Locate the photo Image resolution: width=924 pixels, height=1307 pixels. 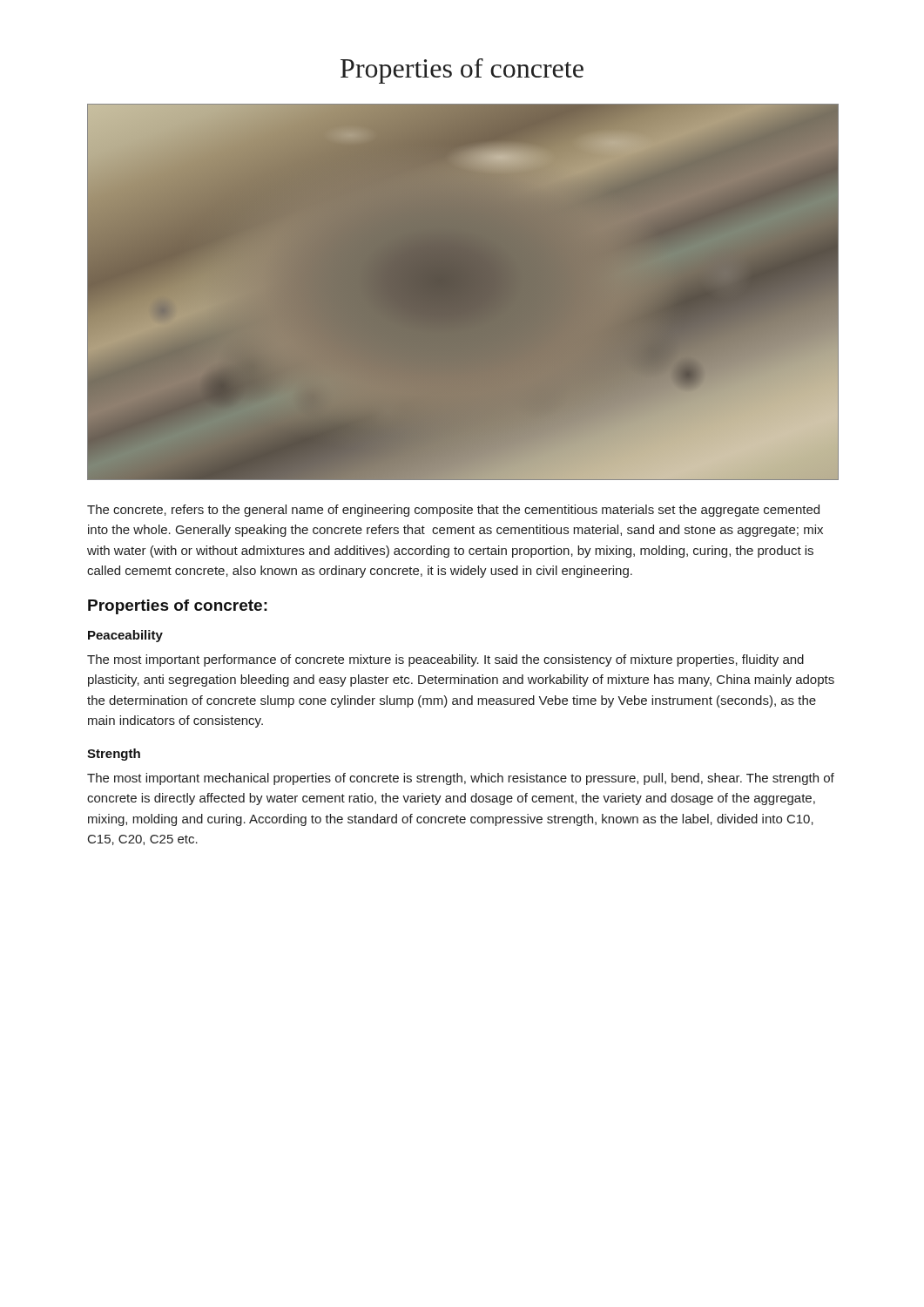click(x=462, y=292)
